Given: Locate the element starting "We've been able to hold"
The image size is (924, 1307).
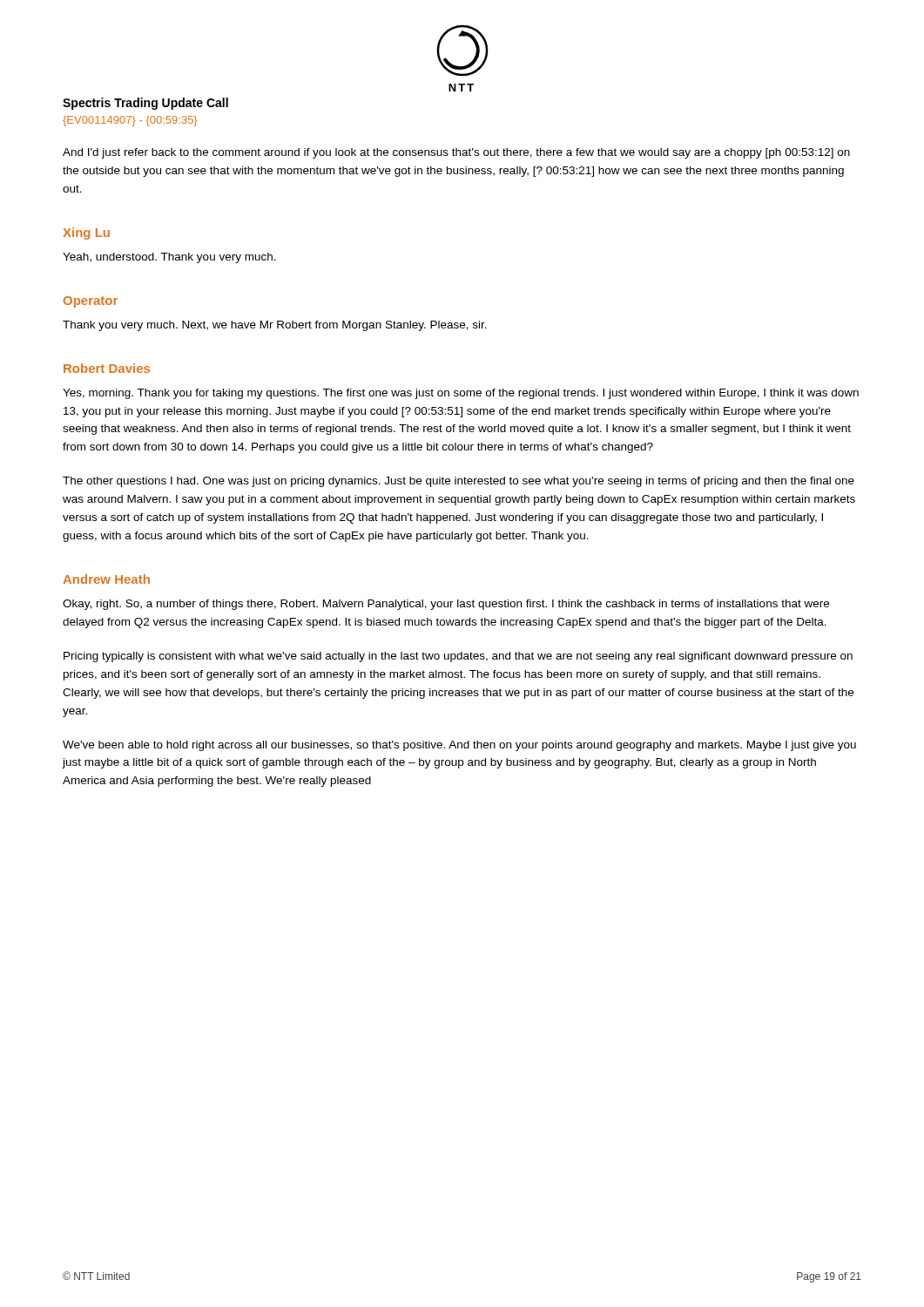Looking at the screenshot, I should [x=460, y=762].
